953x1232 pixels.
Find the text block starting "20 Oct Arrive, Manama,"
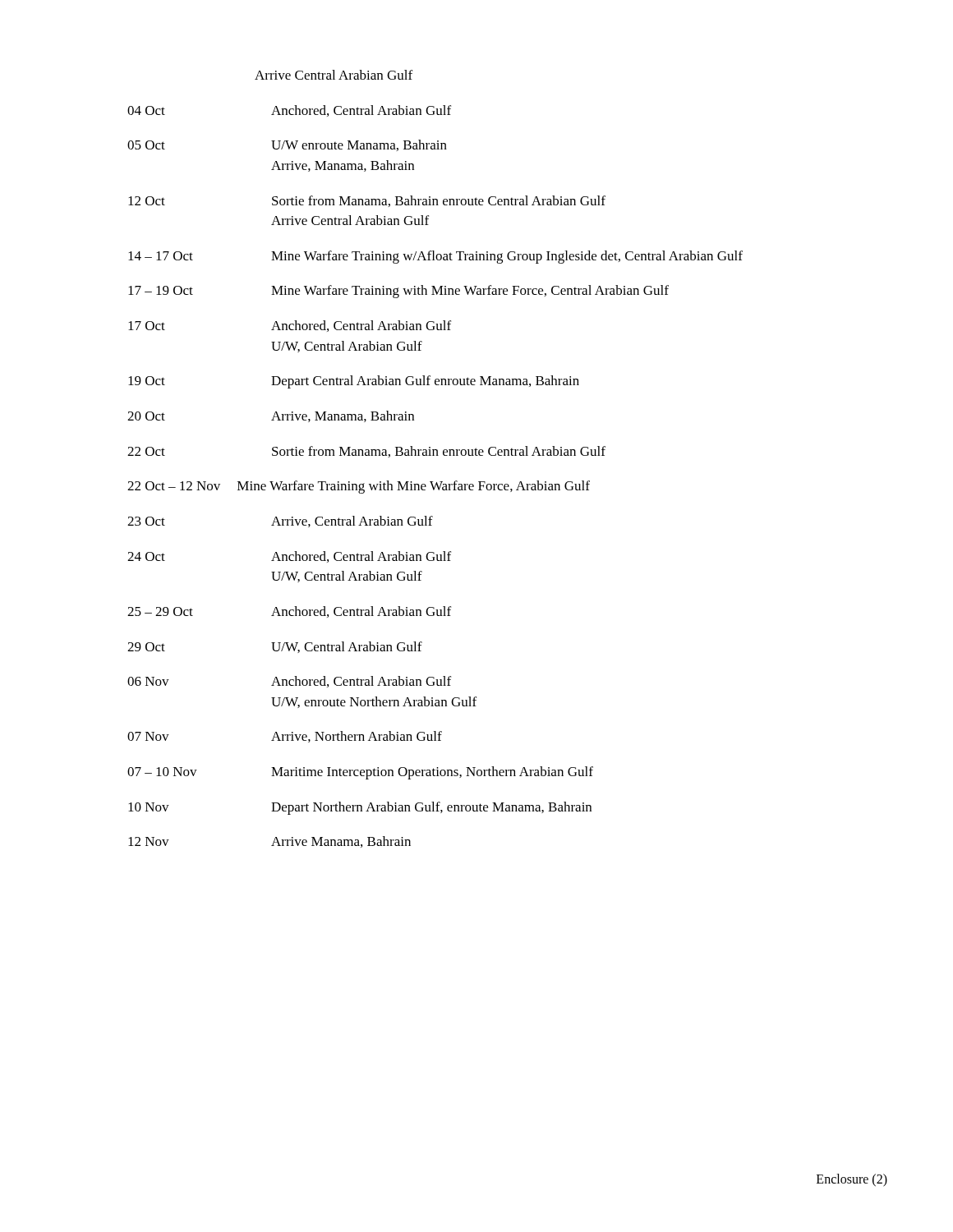(271, 416)
